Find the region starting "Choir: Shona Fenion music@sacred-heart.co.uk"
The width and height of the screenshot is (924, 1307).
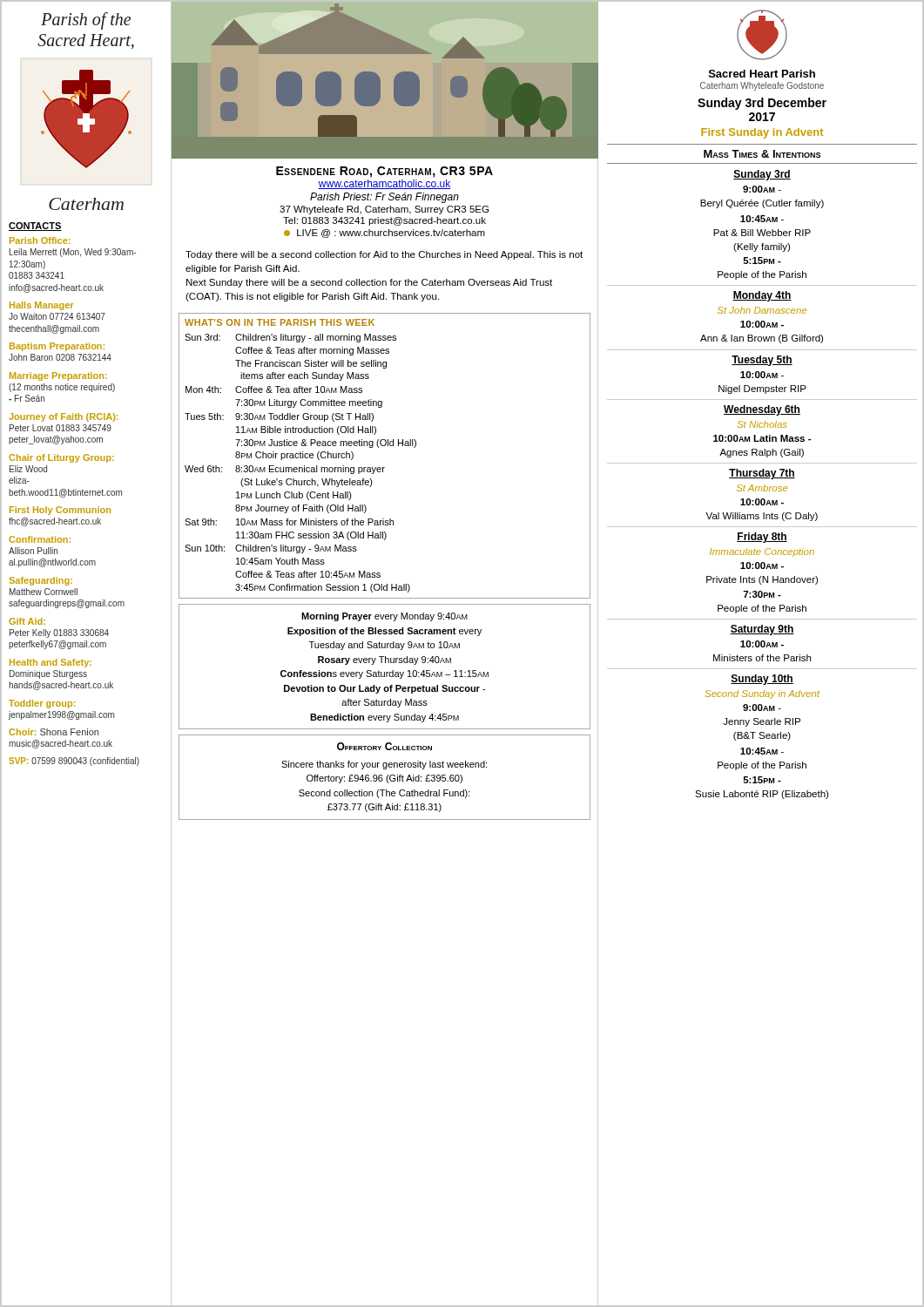point(86,738)
